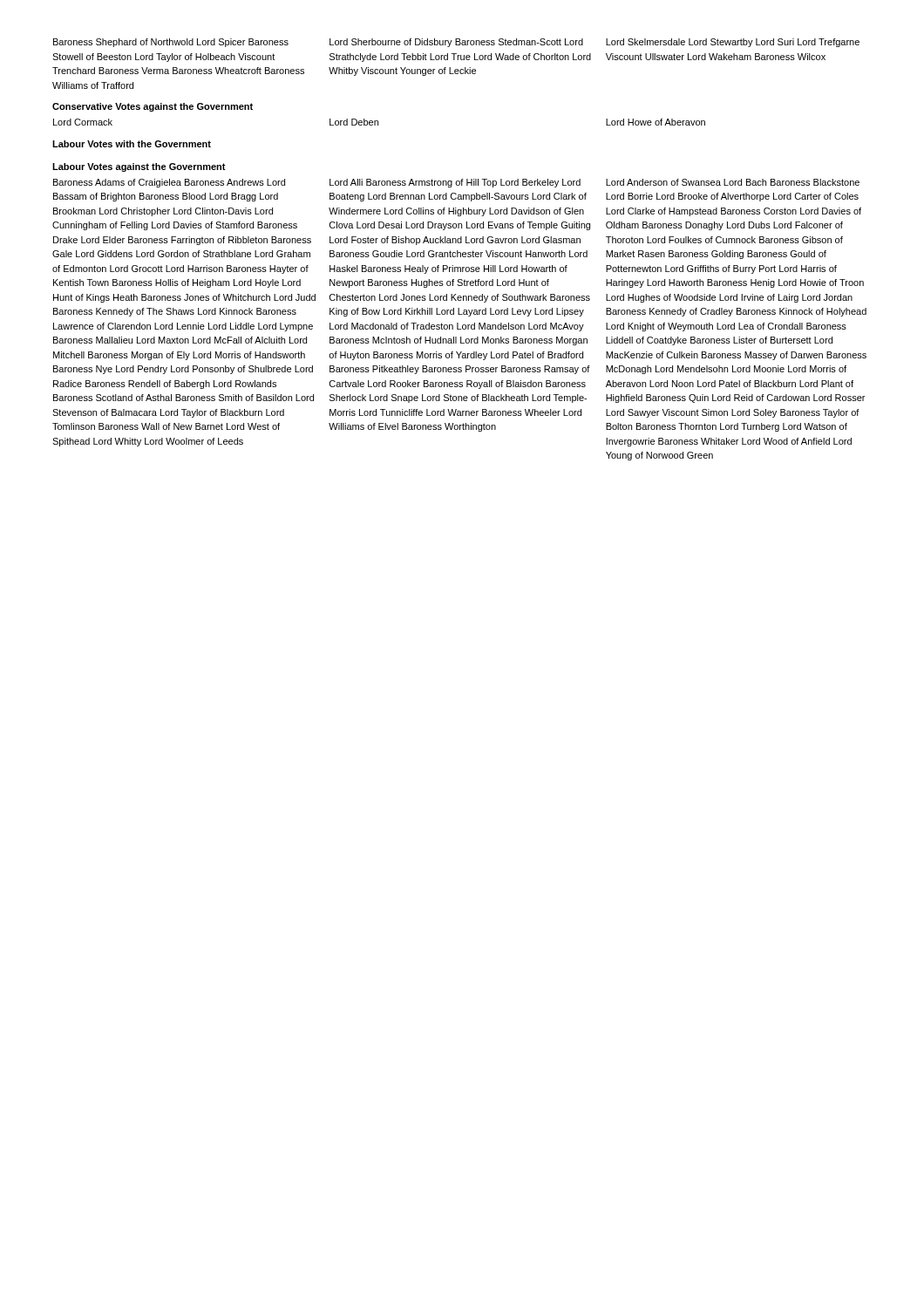Select the list item that reads "Lord Cormack Lord"
This screenshot has width=924, height=1308.
click(379, 122)
